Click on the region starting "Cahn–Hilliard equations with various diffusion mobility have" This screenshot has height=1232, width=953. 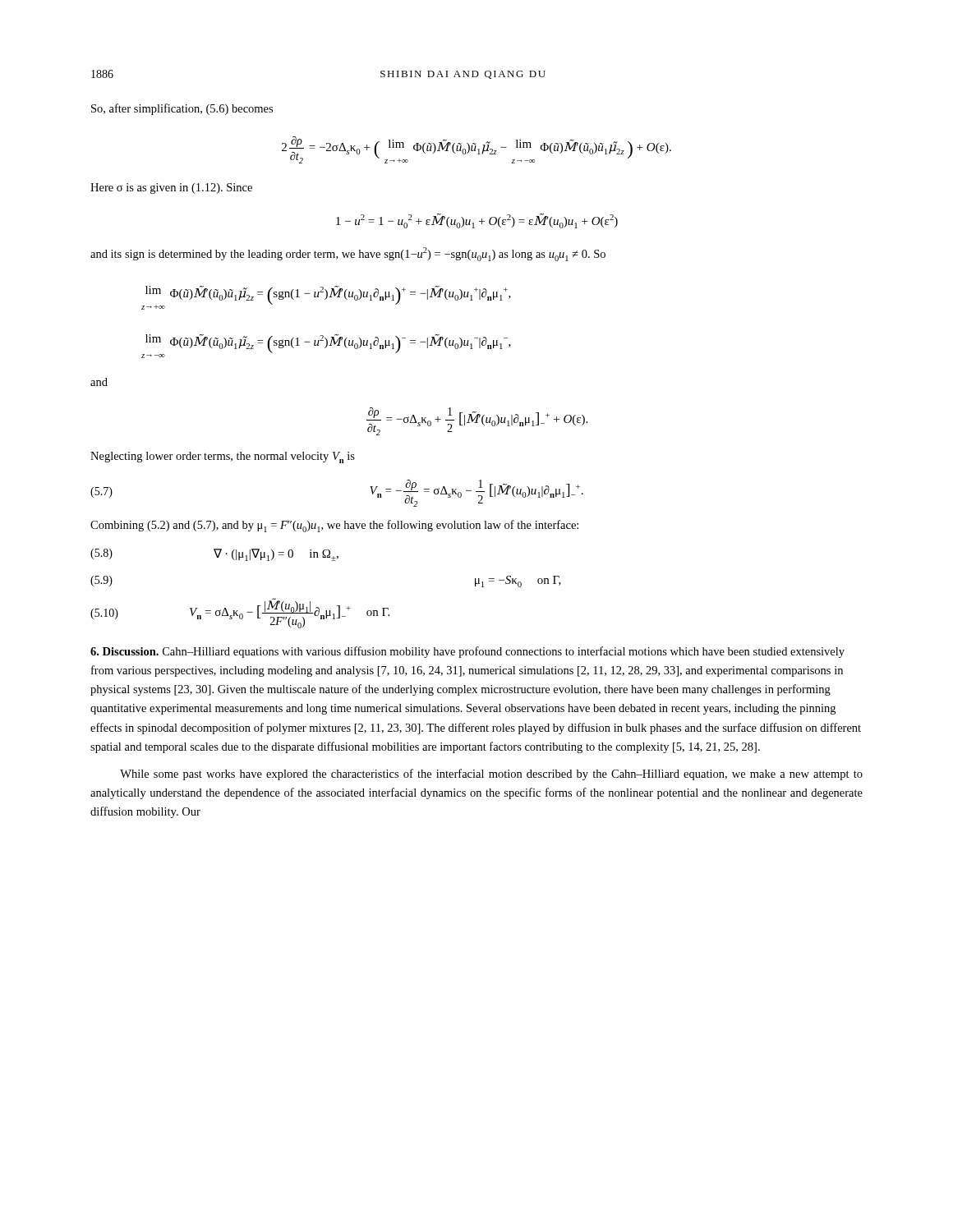pos(476,699)
